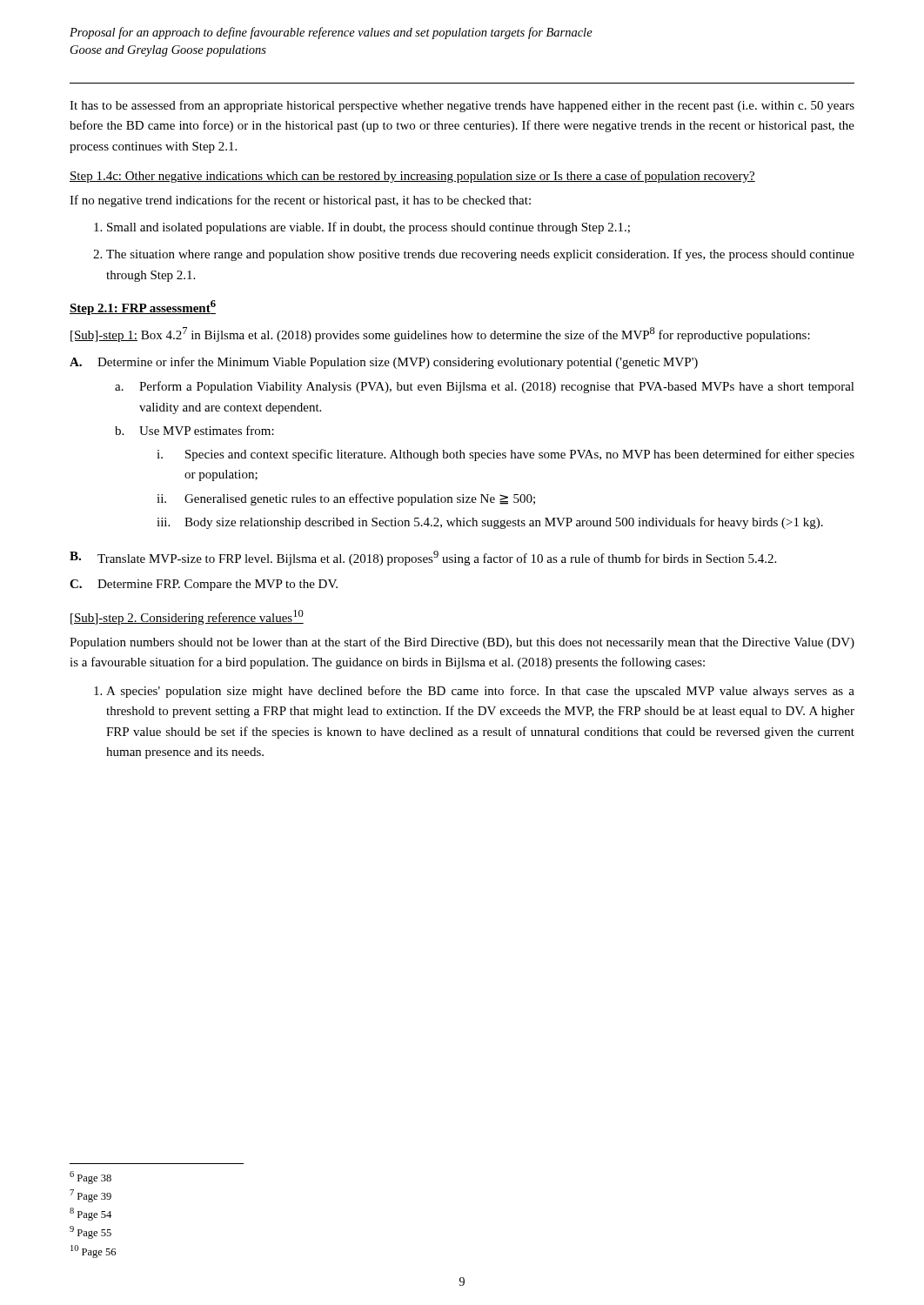Select the text block that reads "[Sub]-step 1: Box 4.27 in"

(x=462, y=334)
